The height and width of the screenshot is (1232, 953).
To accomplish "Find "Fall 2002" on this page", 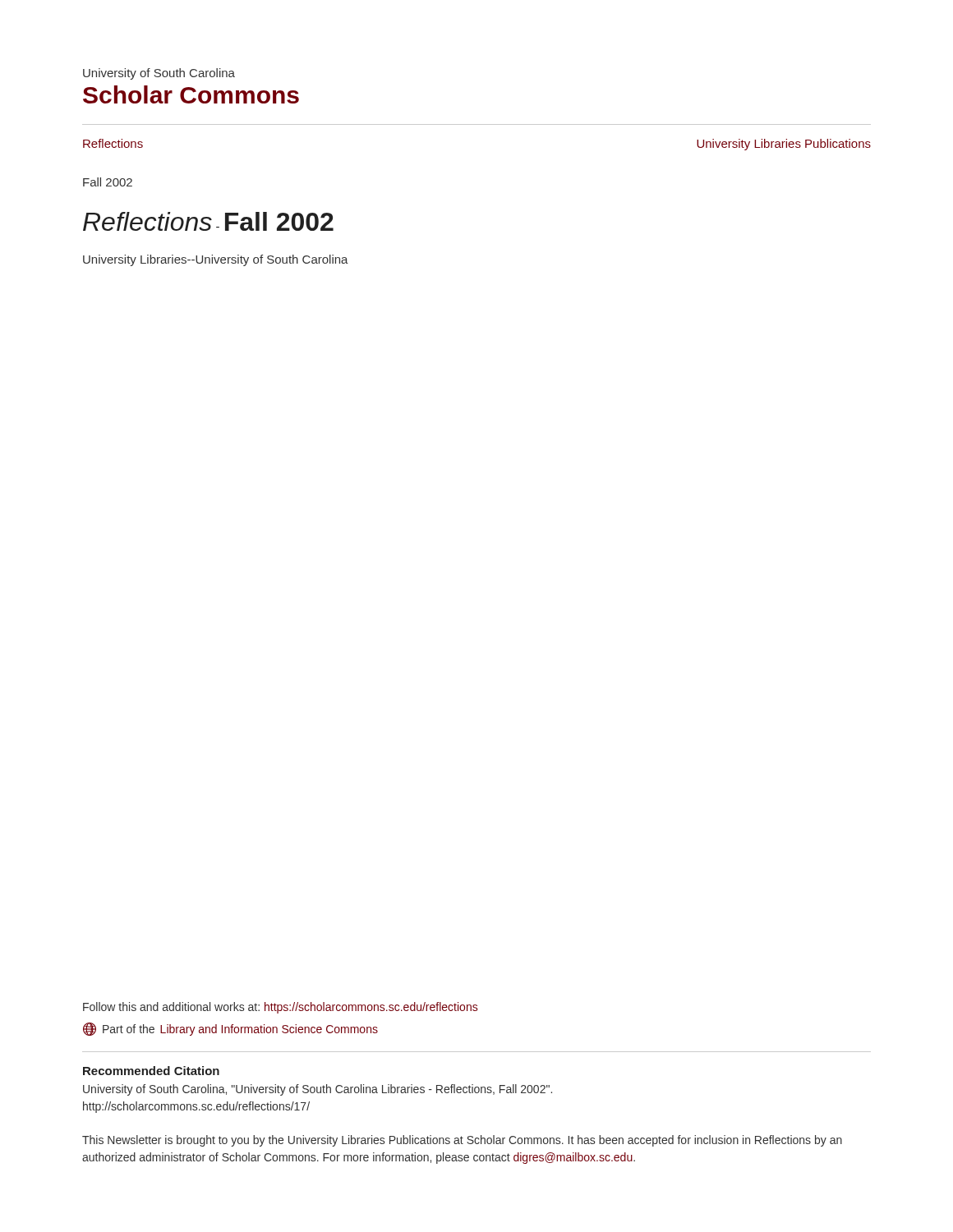I will pos(107,182).
